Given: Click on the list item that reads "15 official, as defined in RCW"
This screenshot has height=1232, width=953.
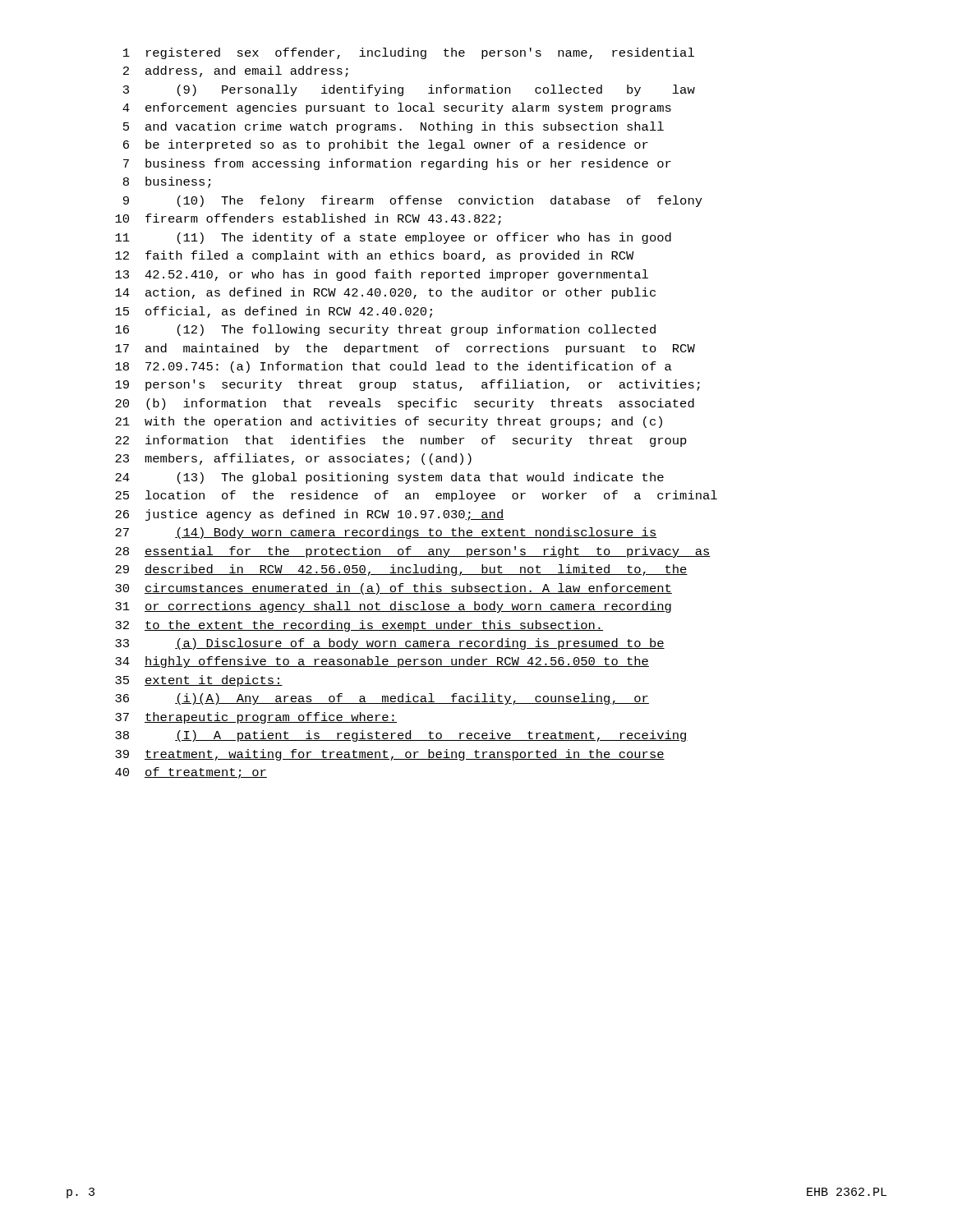Looking at the screenshot, I should (x=274, y=312).
